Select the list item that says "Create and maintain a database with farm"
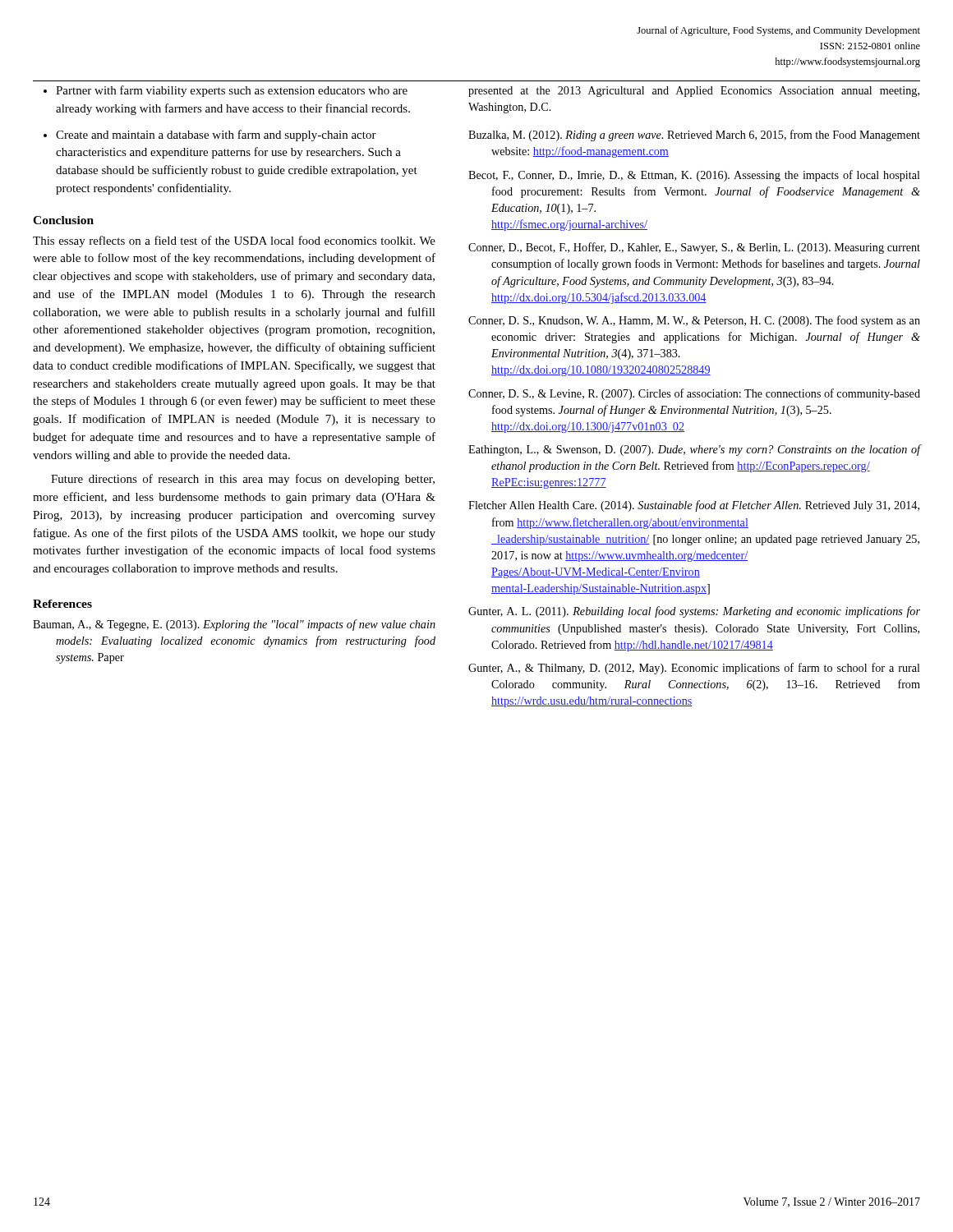The image size is (953, 1232). click(x=236, y=161)
